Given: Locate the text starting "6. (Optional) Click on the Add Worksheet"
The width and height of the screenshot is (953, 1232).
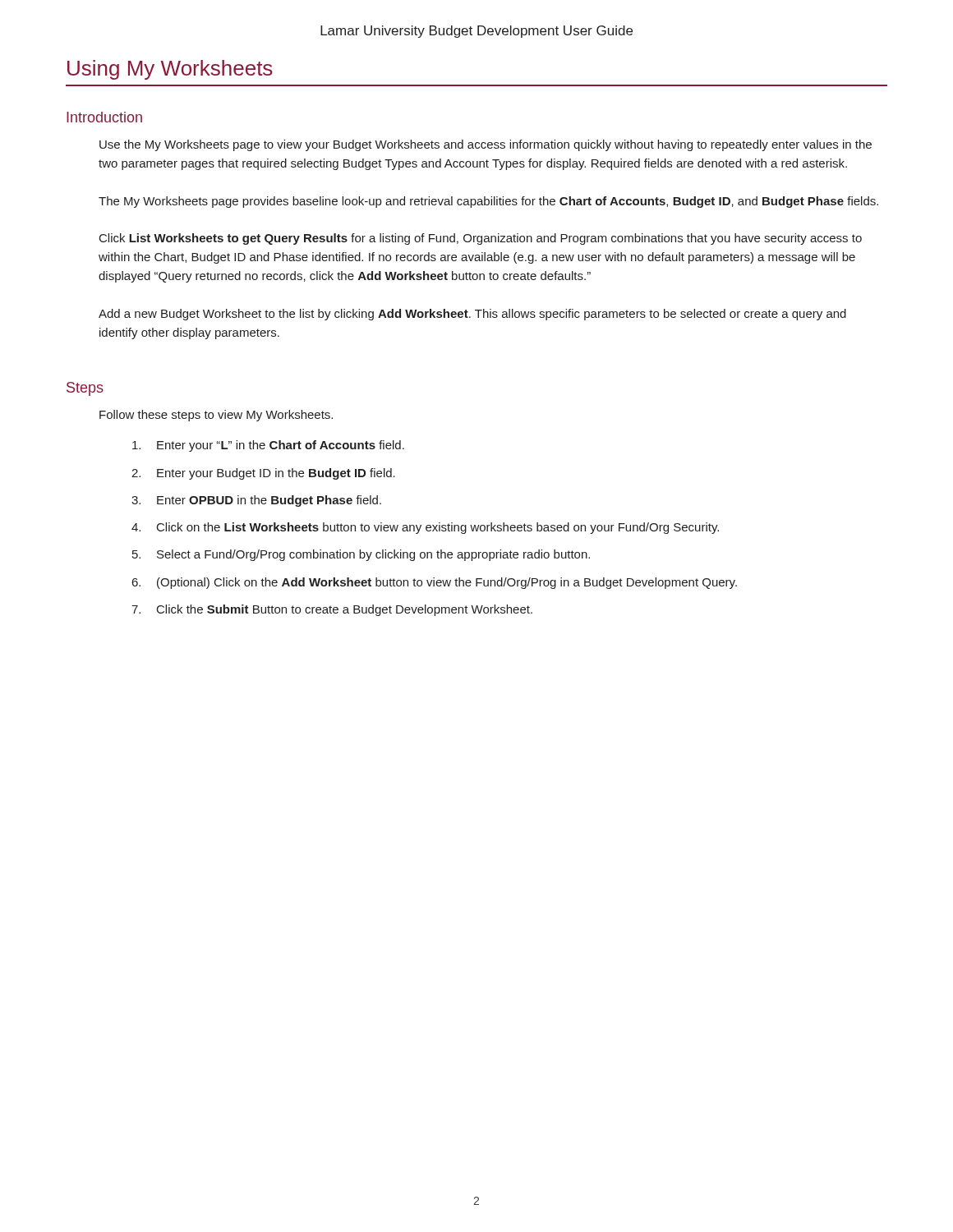Looking at the screenshot, I should point(435,582).
